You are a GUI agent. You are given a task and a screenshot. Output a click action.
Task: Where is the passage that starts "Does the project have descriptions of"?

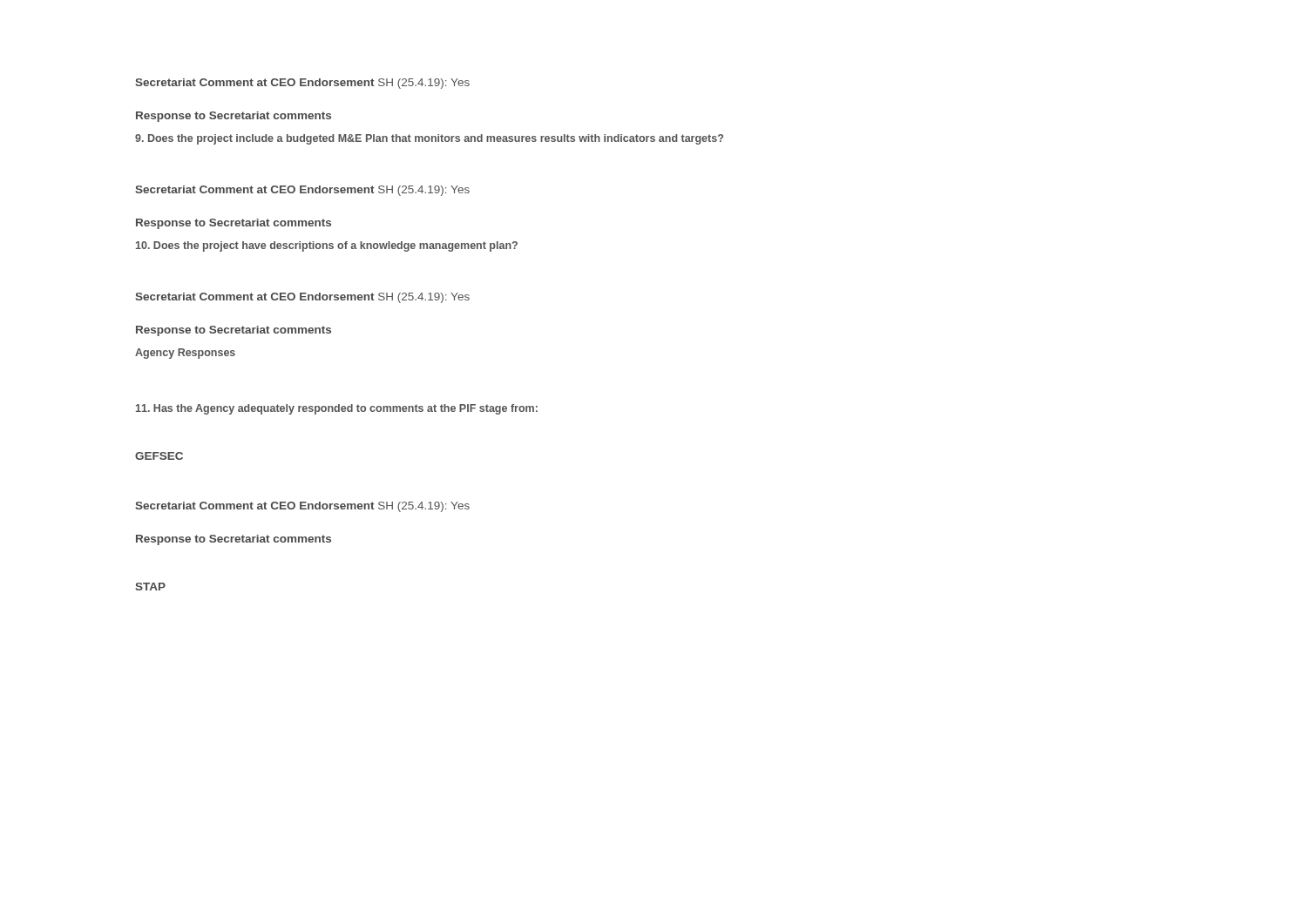point(527,246)
